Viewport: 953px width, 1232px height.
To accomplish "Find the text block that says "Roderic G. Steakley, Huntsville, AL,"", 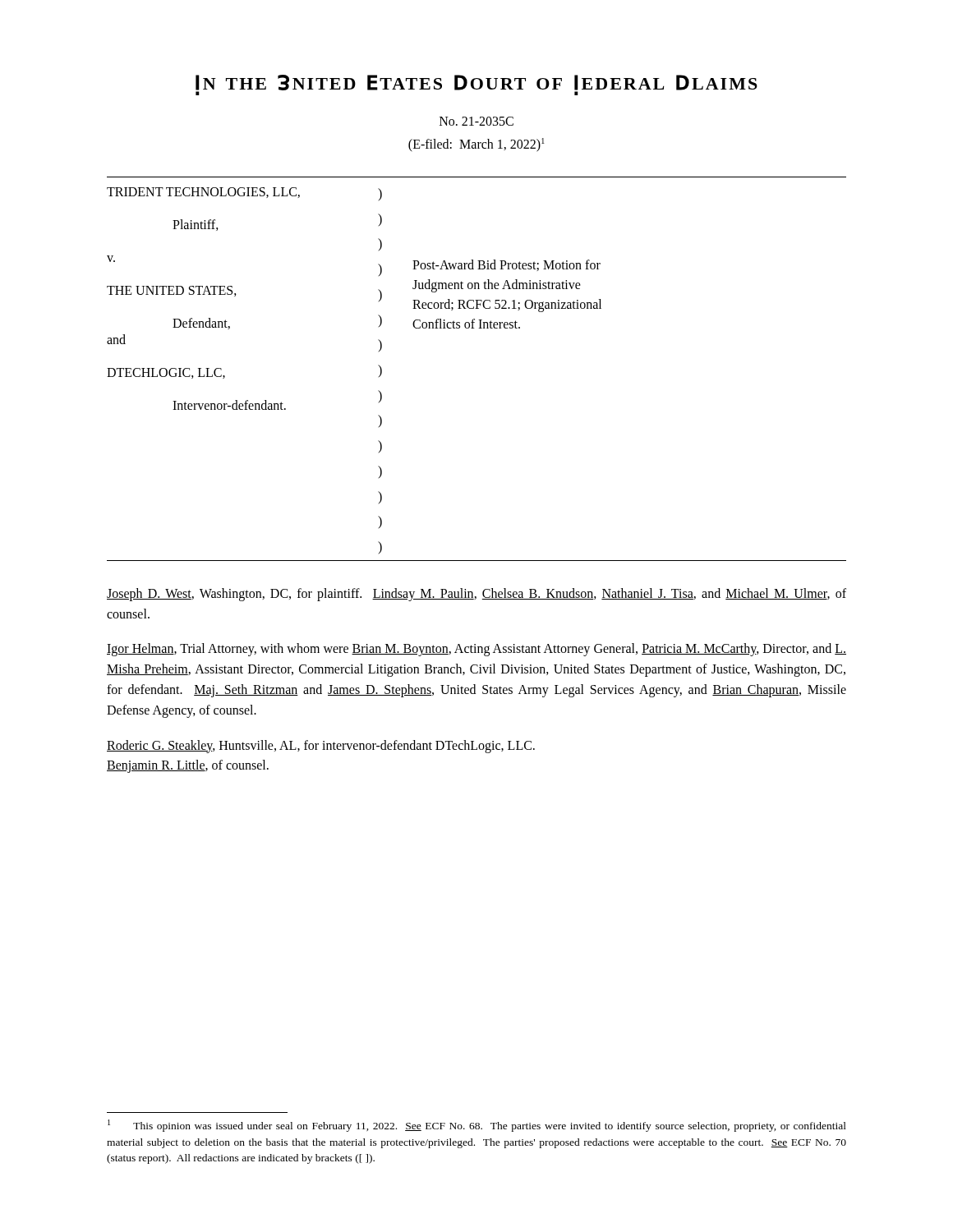I will [x=321, y=755].
